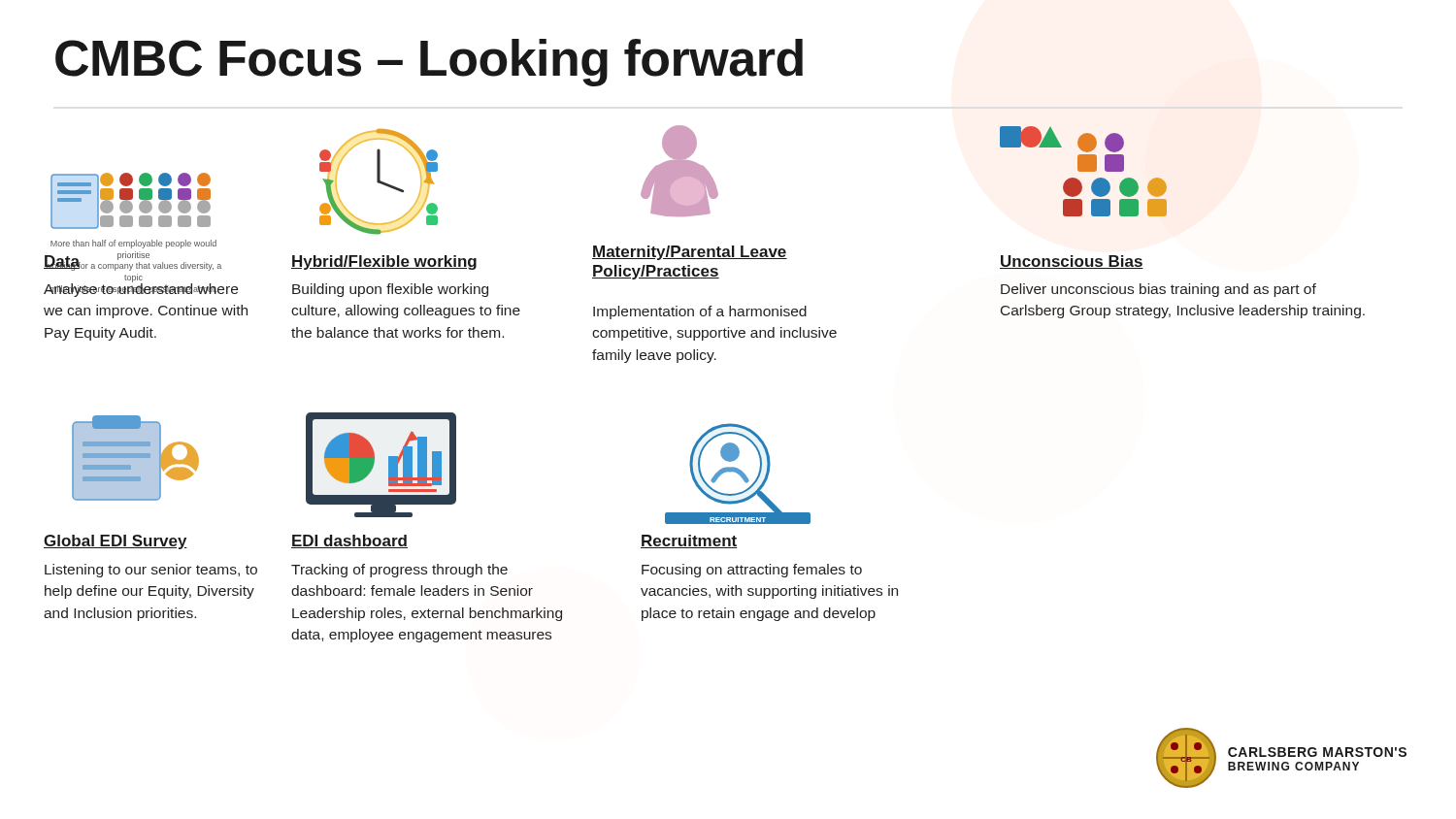Click the passage that begins "Analyse to understand"
This screenshot has height=819, width=1456.
[148, 311]
